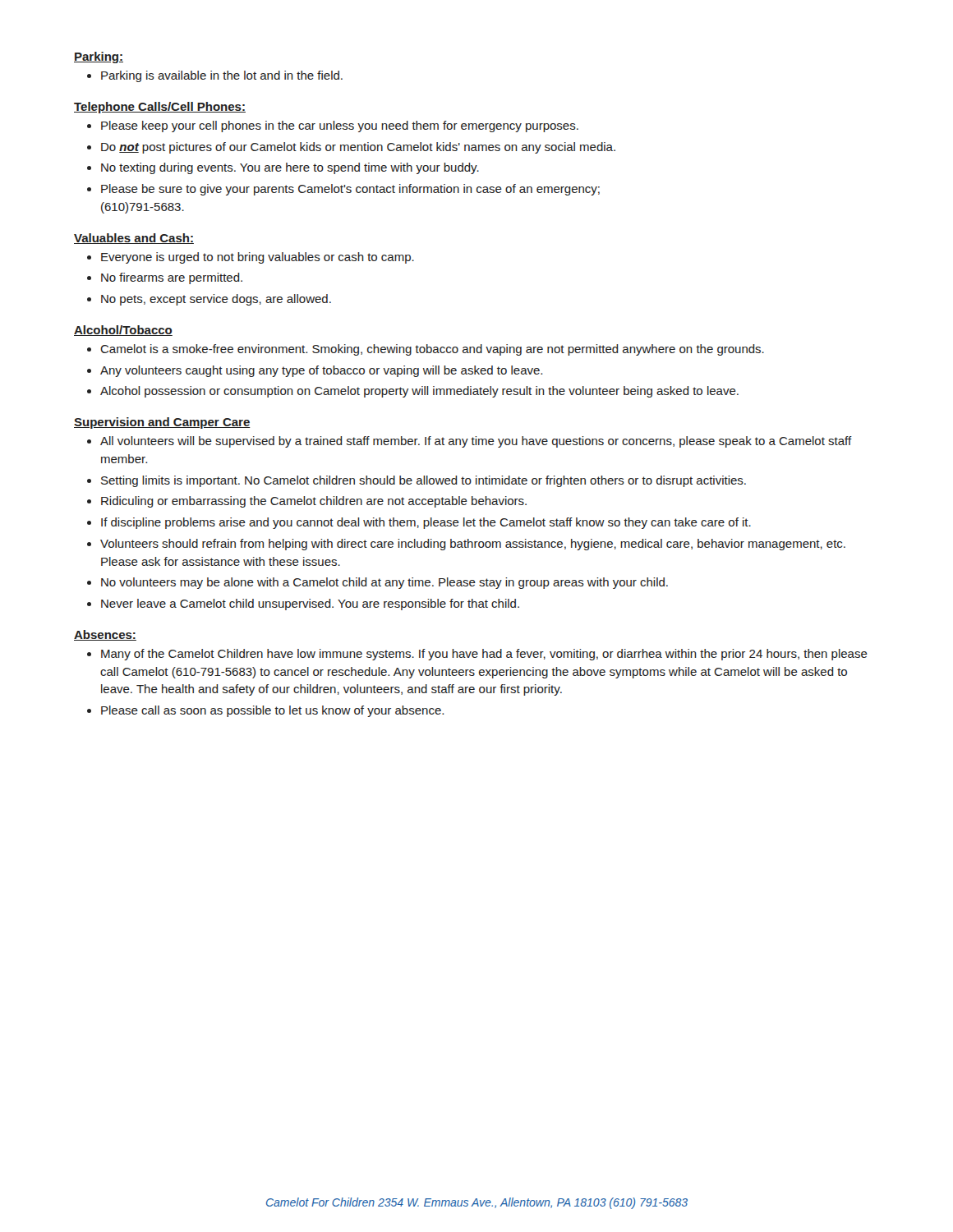Select the passage starting "Any volunteers caught"

coord(322,370)
